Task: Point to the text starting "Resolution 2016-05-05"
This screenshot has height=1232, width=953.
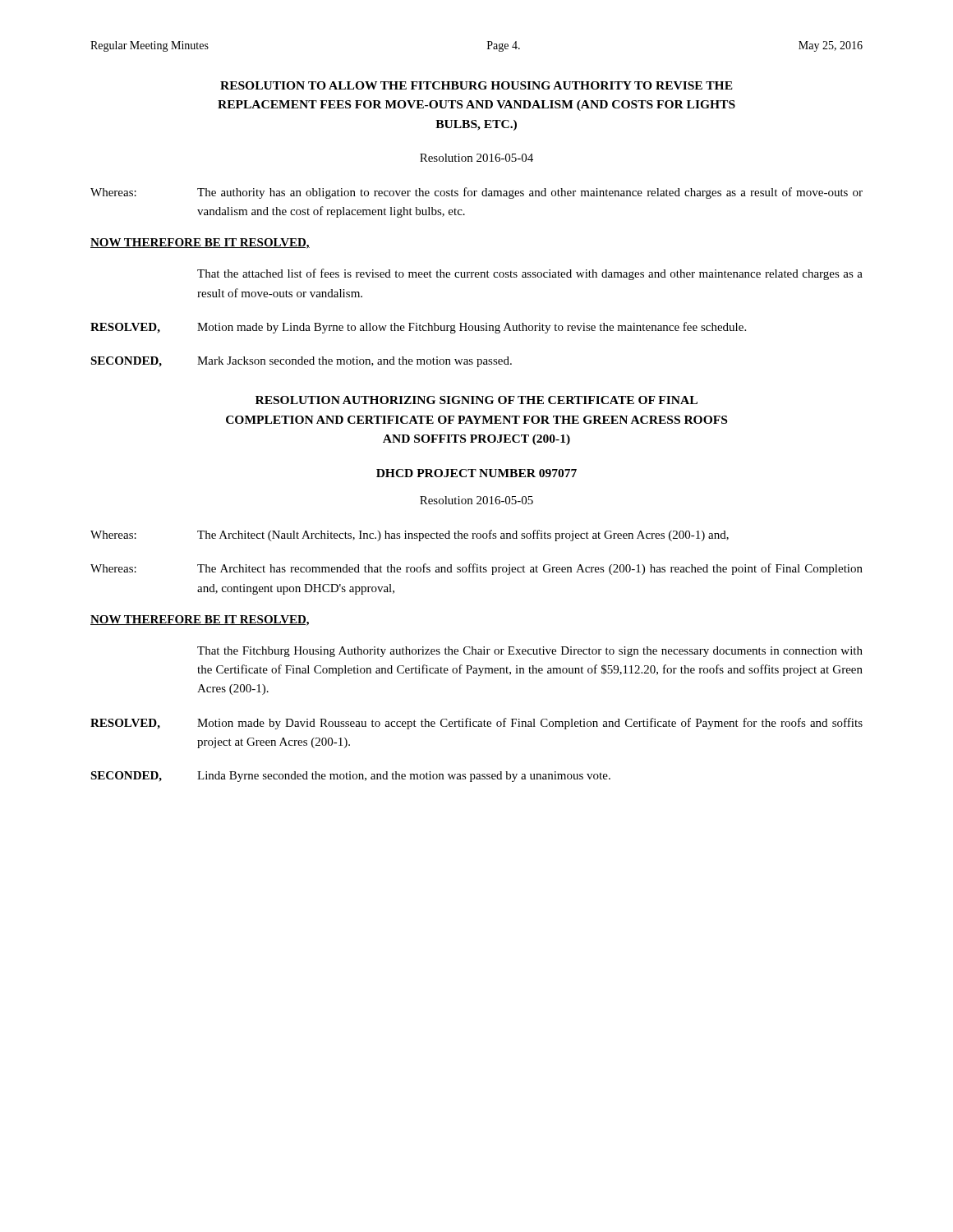Action: click(476, 500)
